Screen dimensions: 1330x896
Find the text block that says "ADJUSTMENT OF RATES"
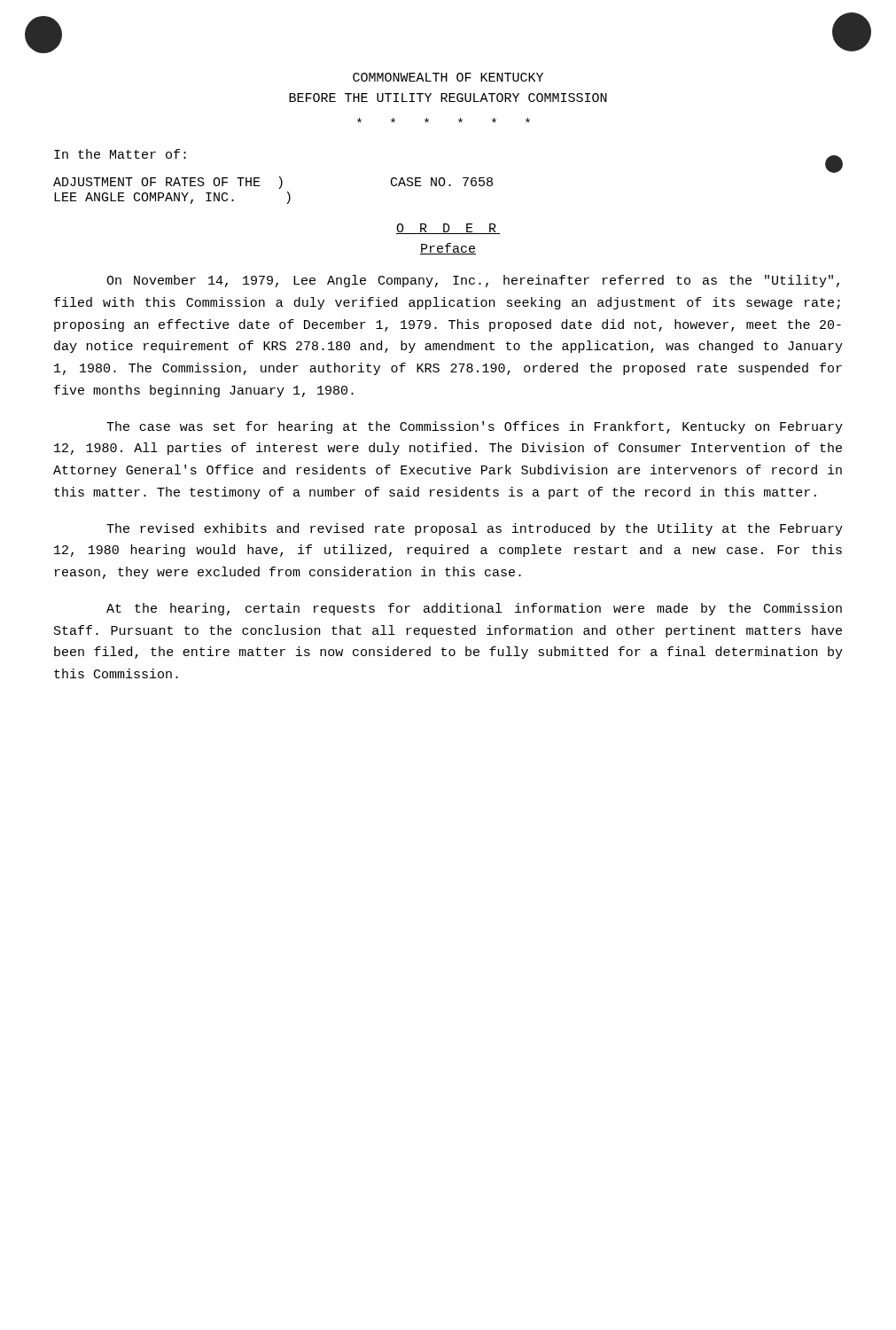[273, 191]
